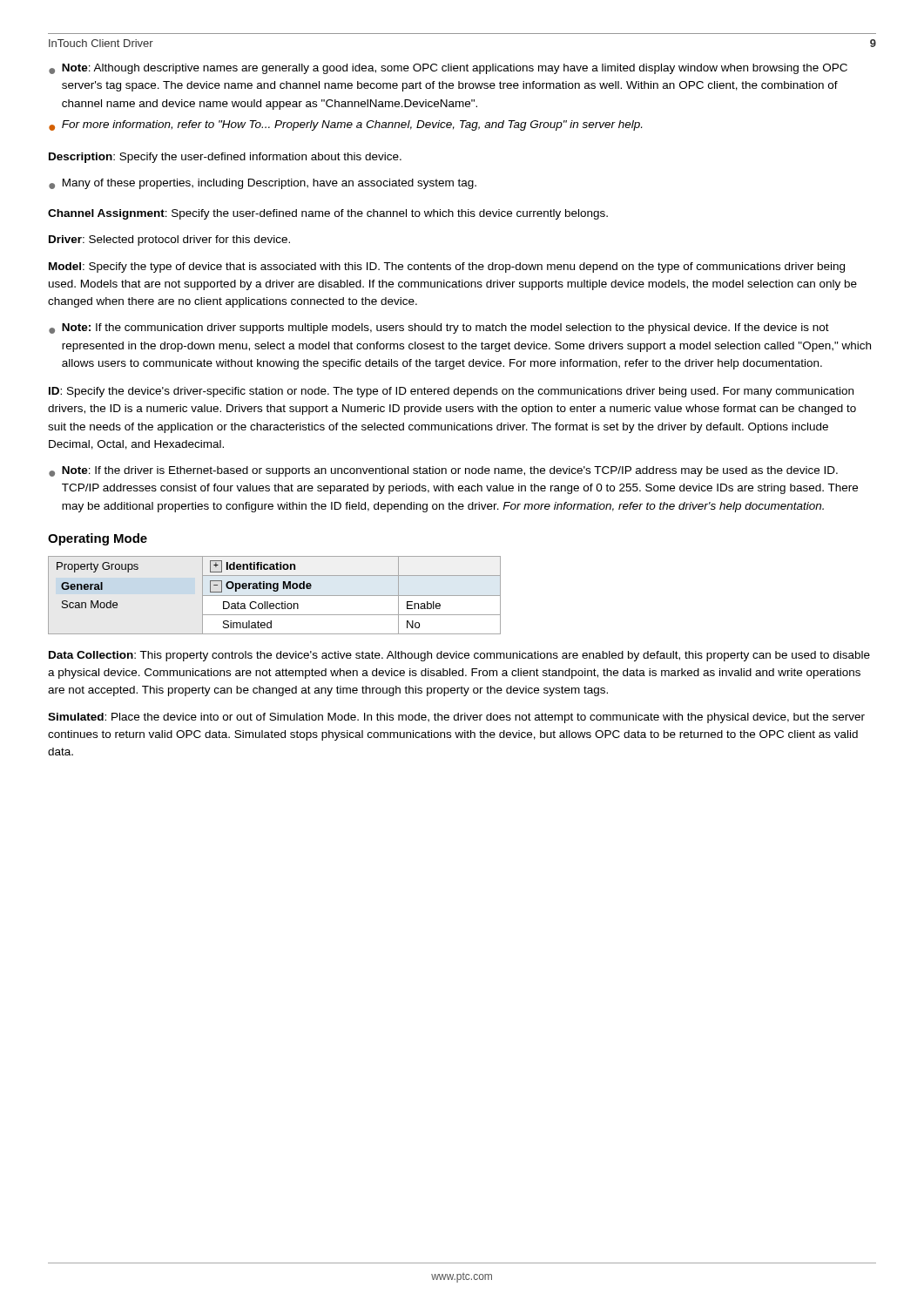This screenshot has height=1307, width=924.
Task: Click on the text block that reads "Model: Specify the type of device that is"
Action: pos(452,283)
